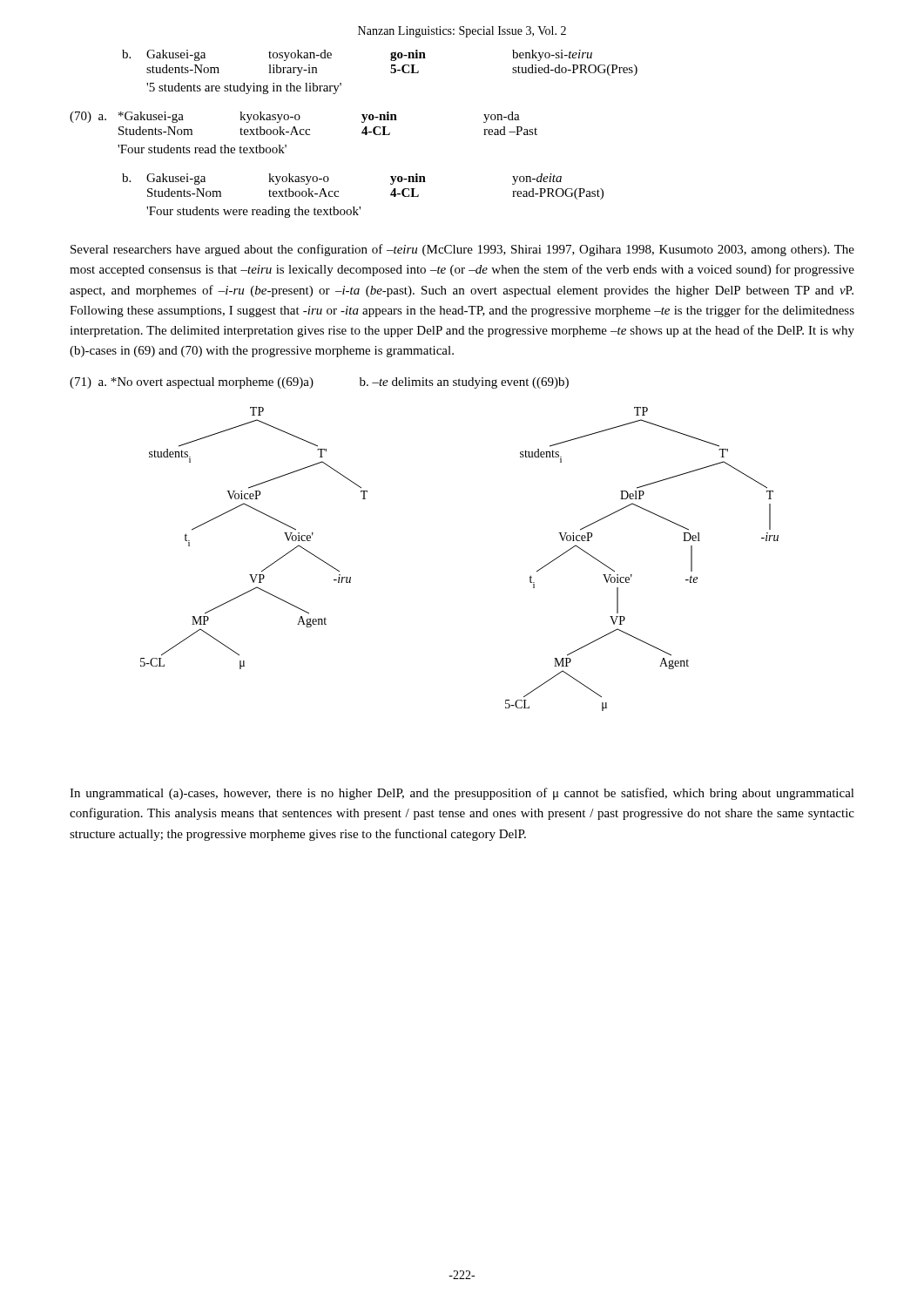Click on the text block containing "In ungrammatical (a)-cases, however, there is"

[462, 813]
